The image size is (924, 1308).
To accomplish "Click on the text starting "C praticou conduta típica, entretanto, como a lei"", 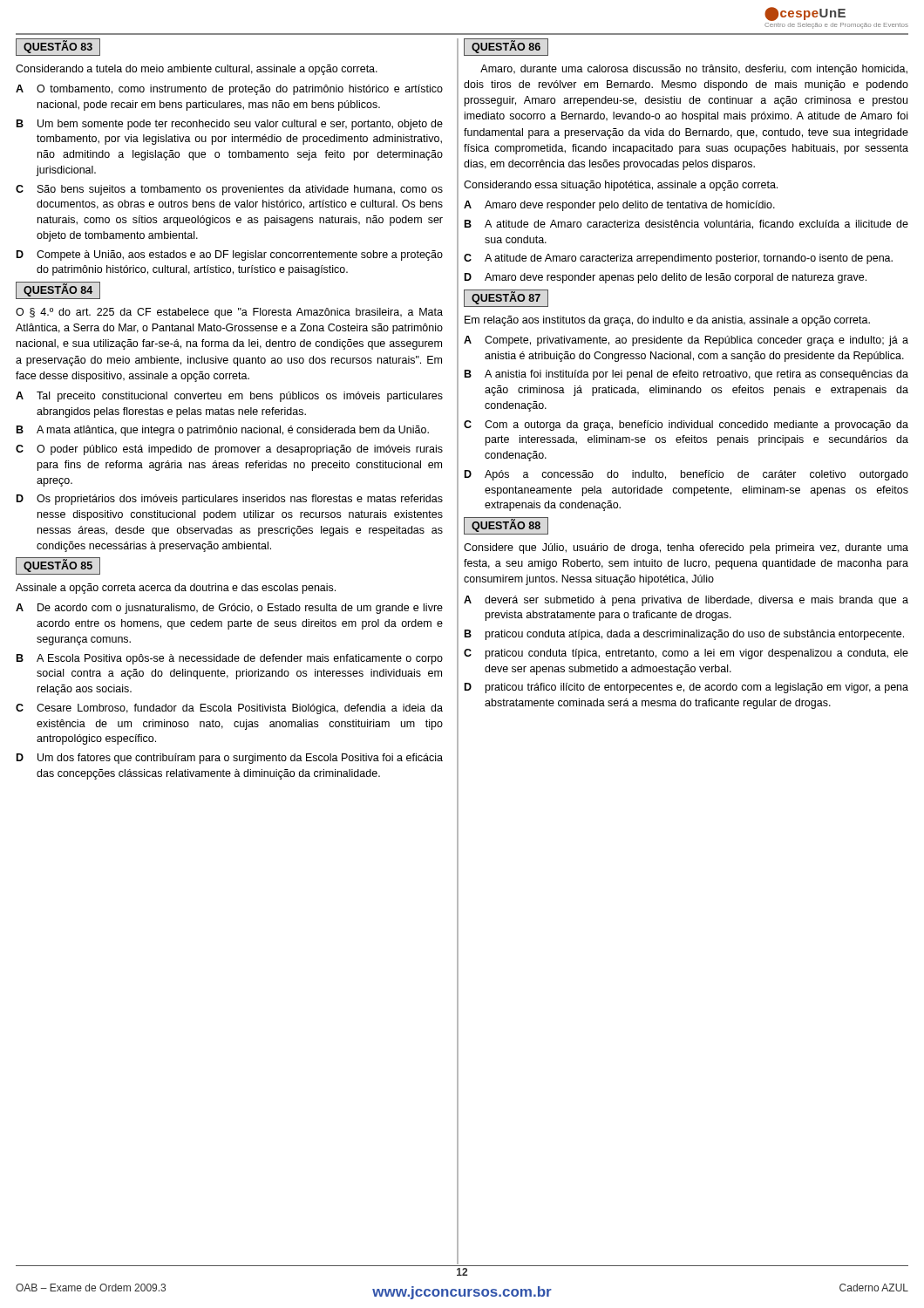I will pos(686,661).
